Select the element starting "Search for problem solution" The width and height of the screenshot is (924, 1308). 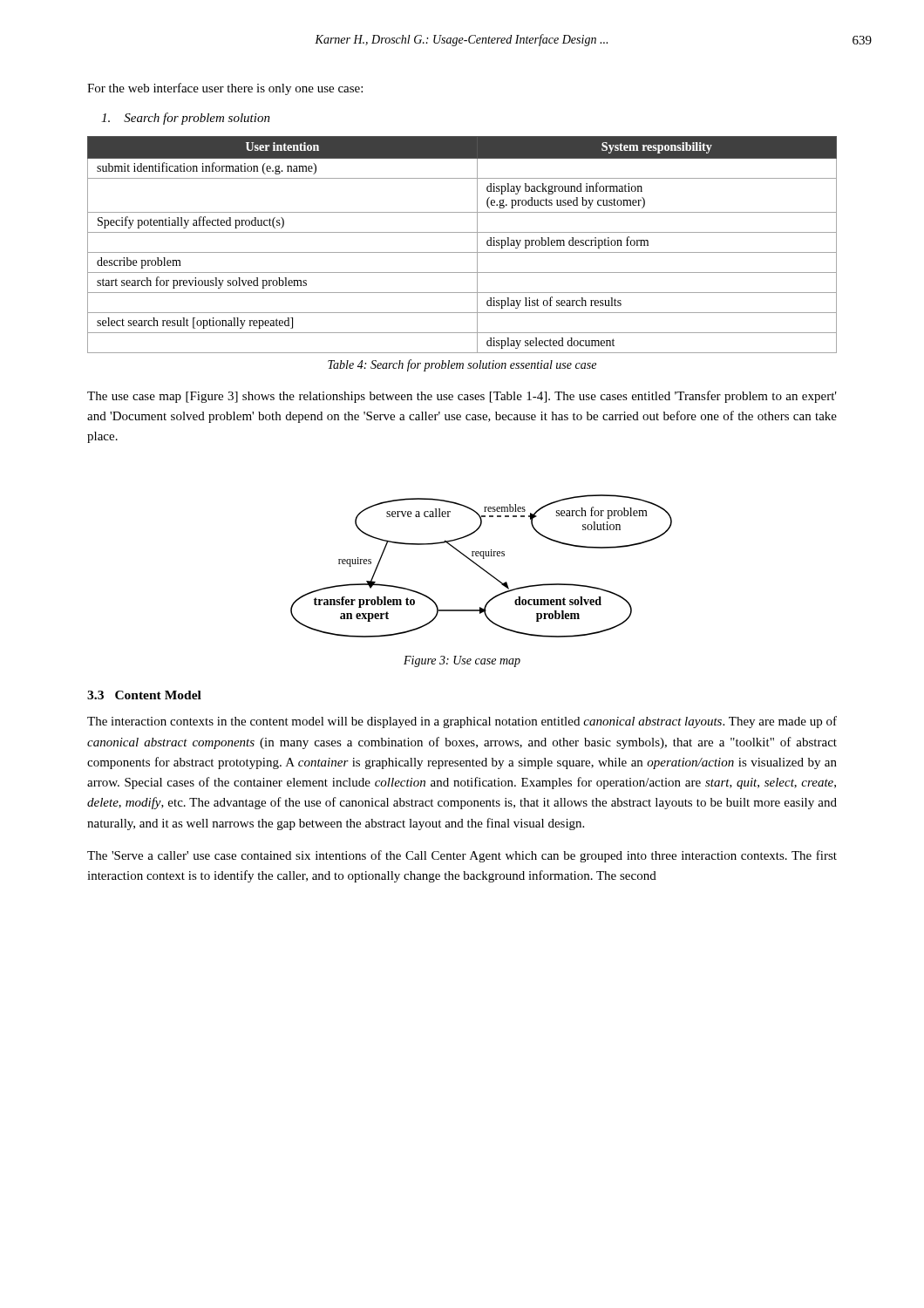coord(186,117)
